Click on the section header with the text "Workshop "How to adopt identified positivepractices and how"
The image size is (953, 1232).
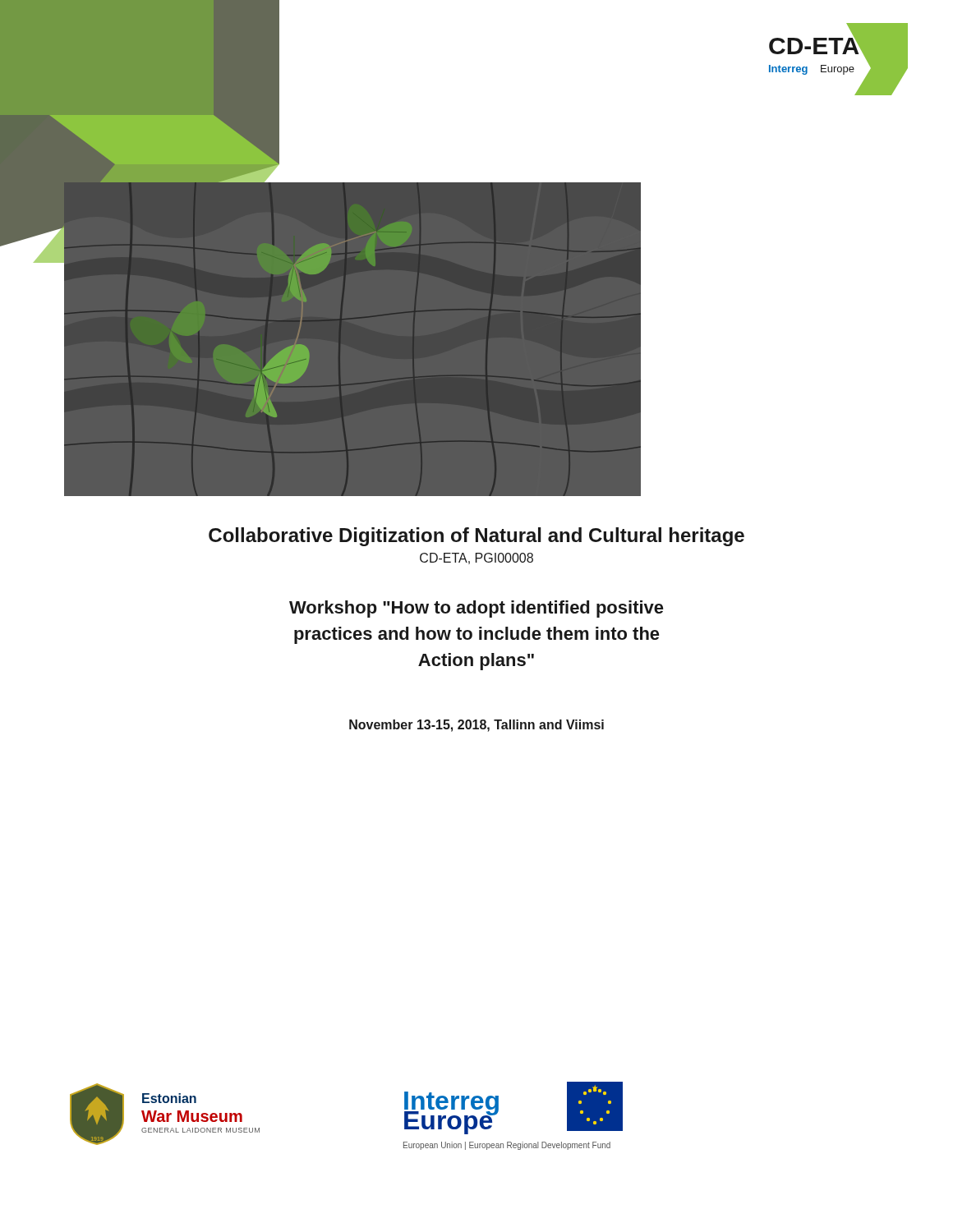click(x=476, y=634)
